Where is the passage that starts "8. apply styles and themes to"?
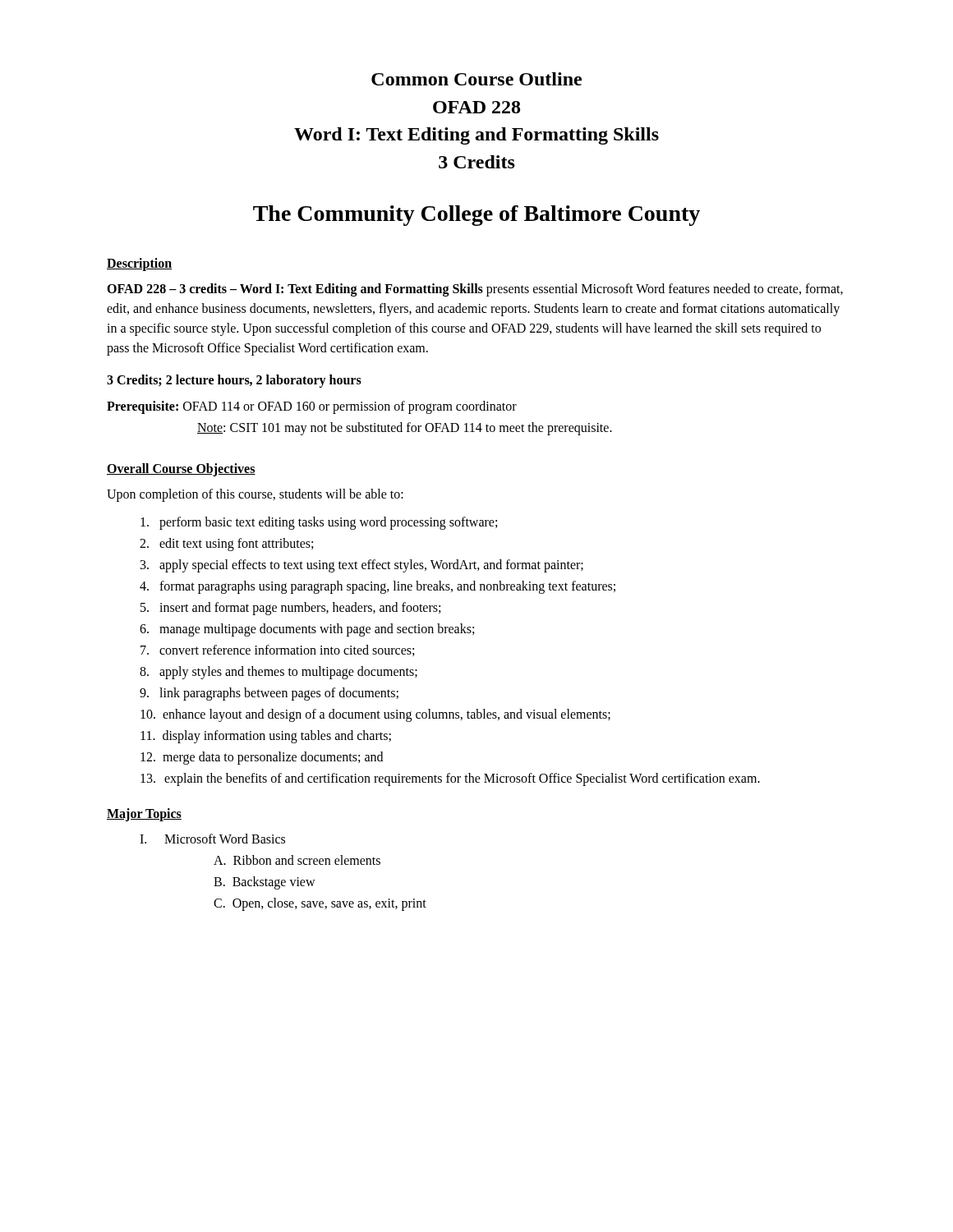953x1232 pixels. point(279,671)
